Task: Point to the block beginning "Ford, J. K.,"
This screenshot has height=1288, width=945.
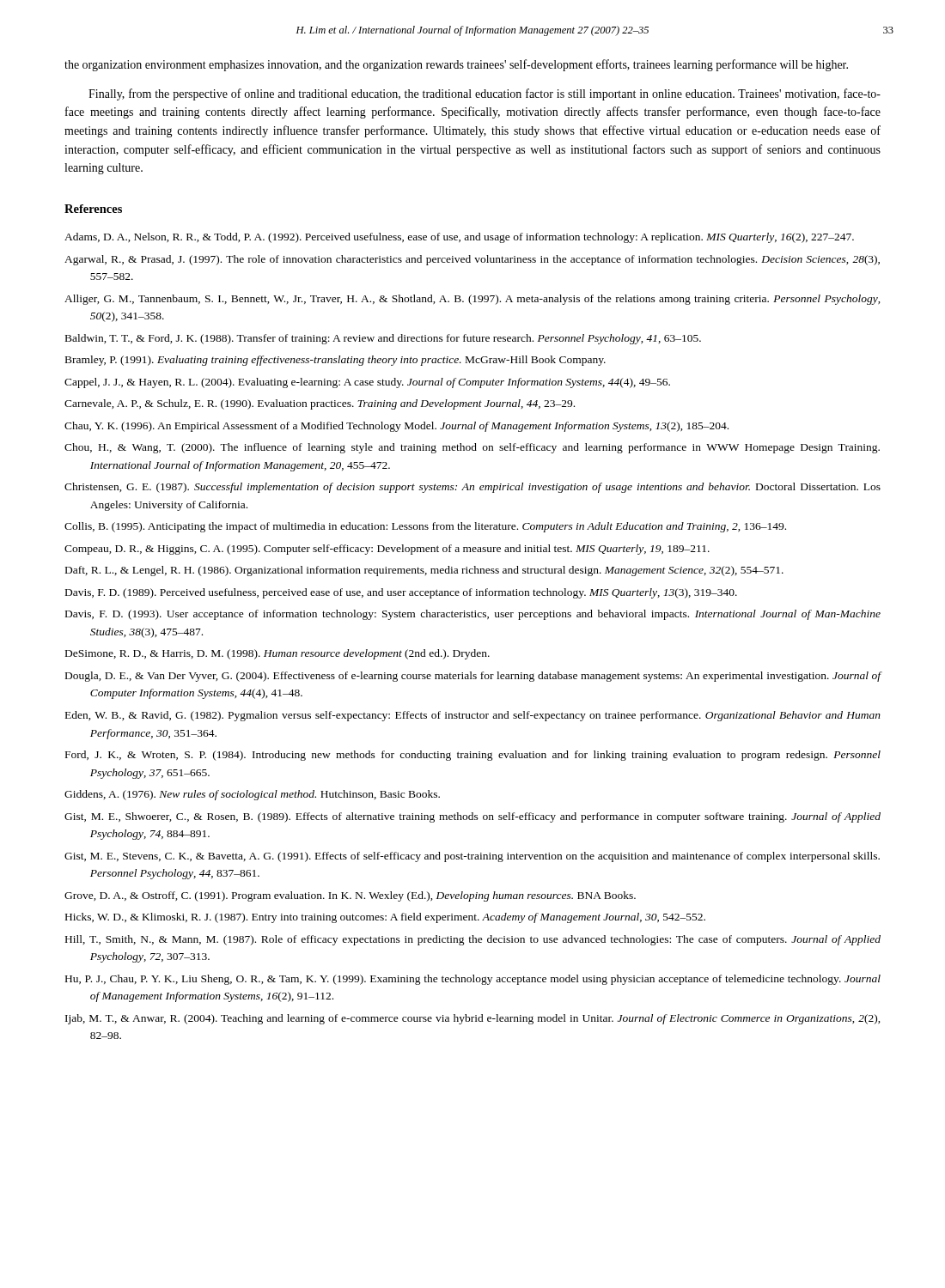Action: pos(472,763)
